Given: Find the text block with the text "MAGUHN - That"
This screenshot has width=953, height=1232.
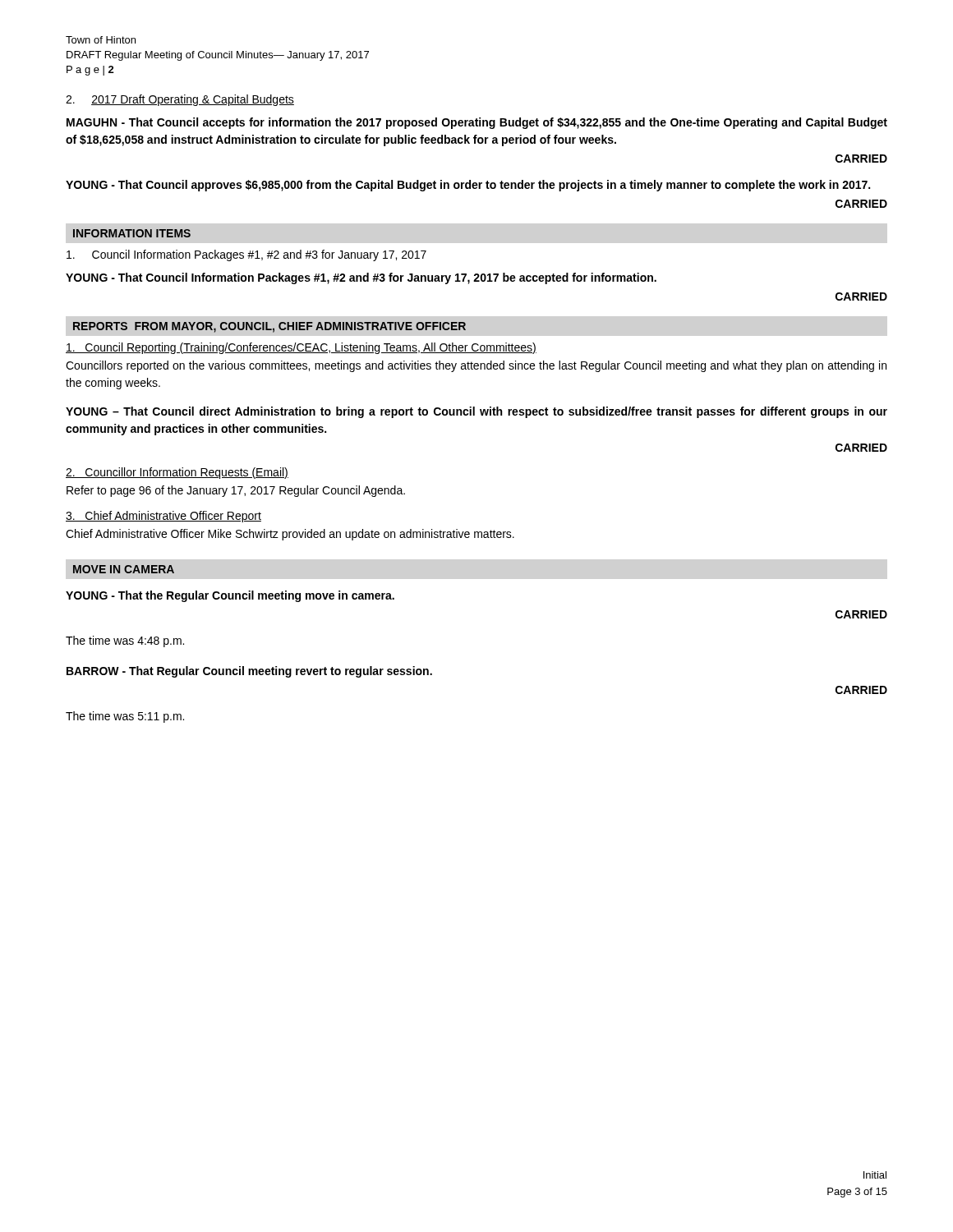Looking at the screenshot, I should pyautogui.click(x=476, y=131).
